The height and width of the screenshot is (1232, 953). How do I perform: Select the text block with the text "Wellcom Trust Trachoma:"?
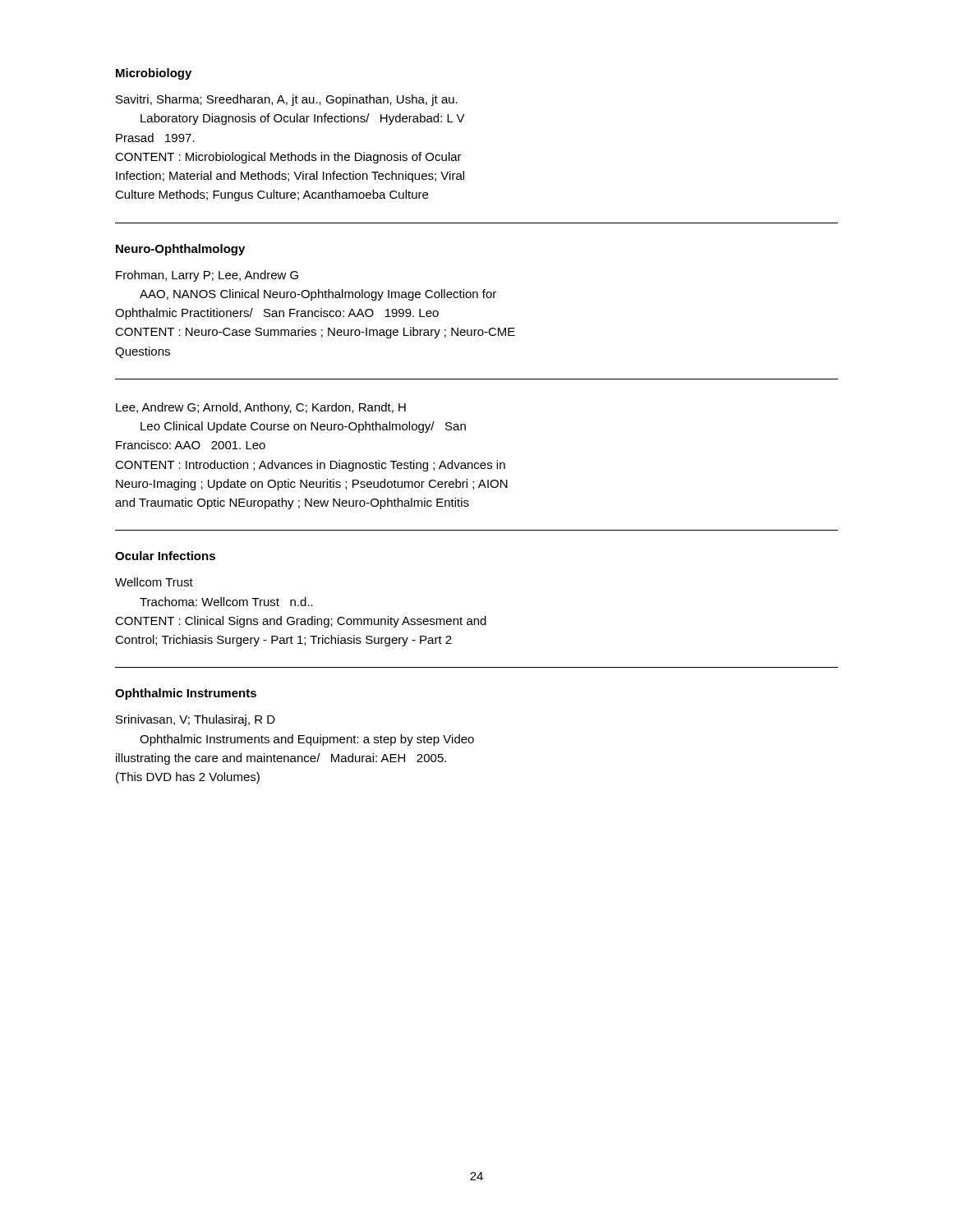[x=301, y=611]
